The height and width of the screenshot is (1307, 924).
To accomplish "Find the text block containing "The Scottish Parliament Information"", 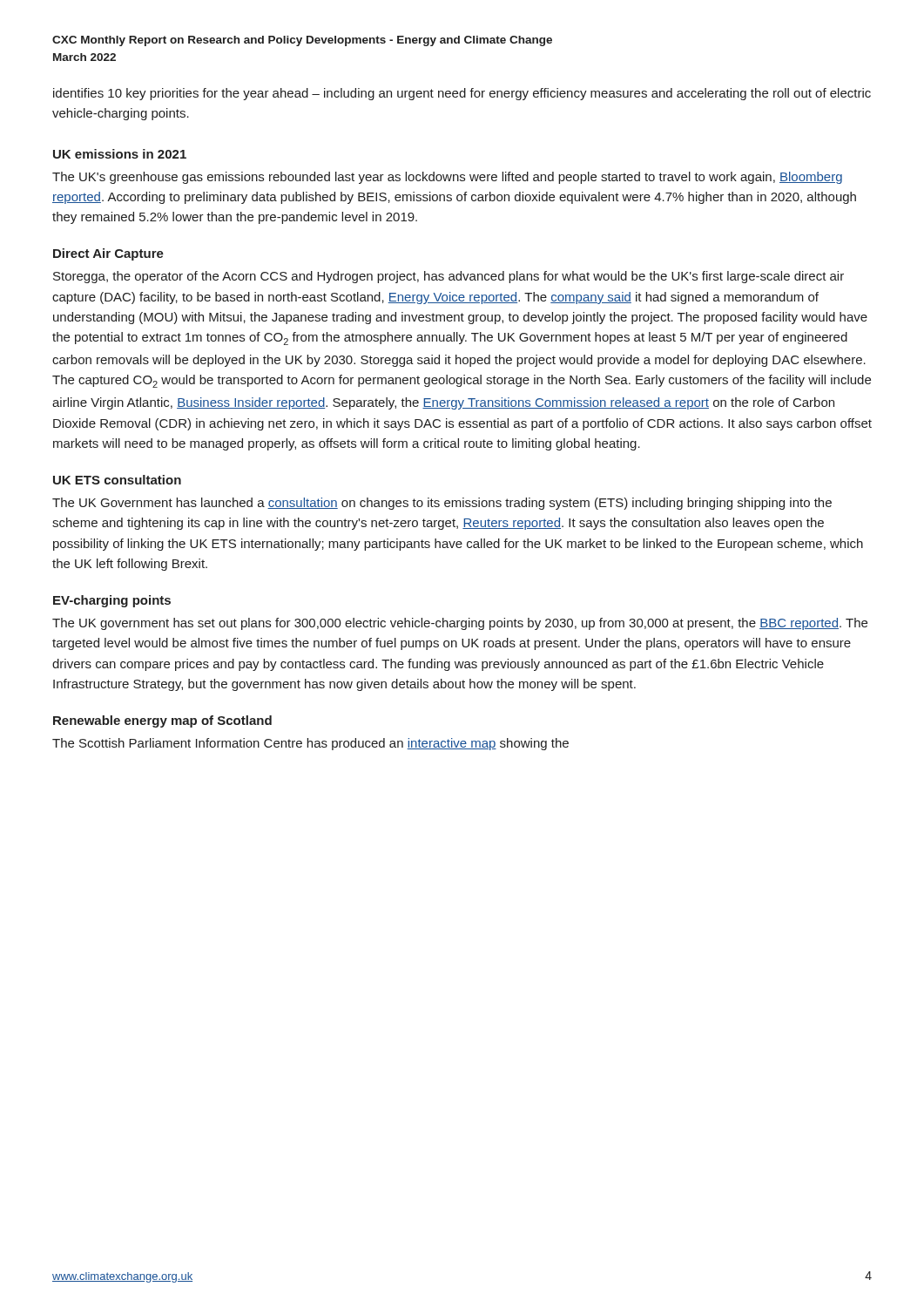I will 311,743.
